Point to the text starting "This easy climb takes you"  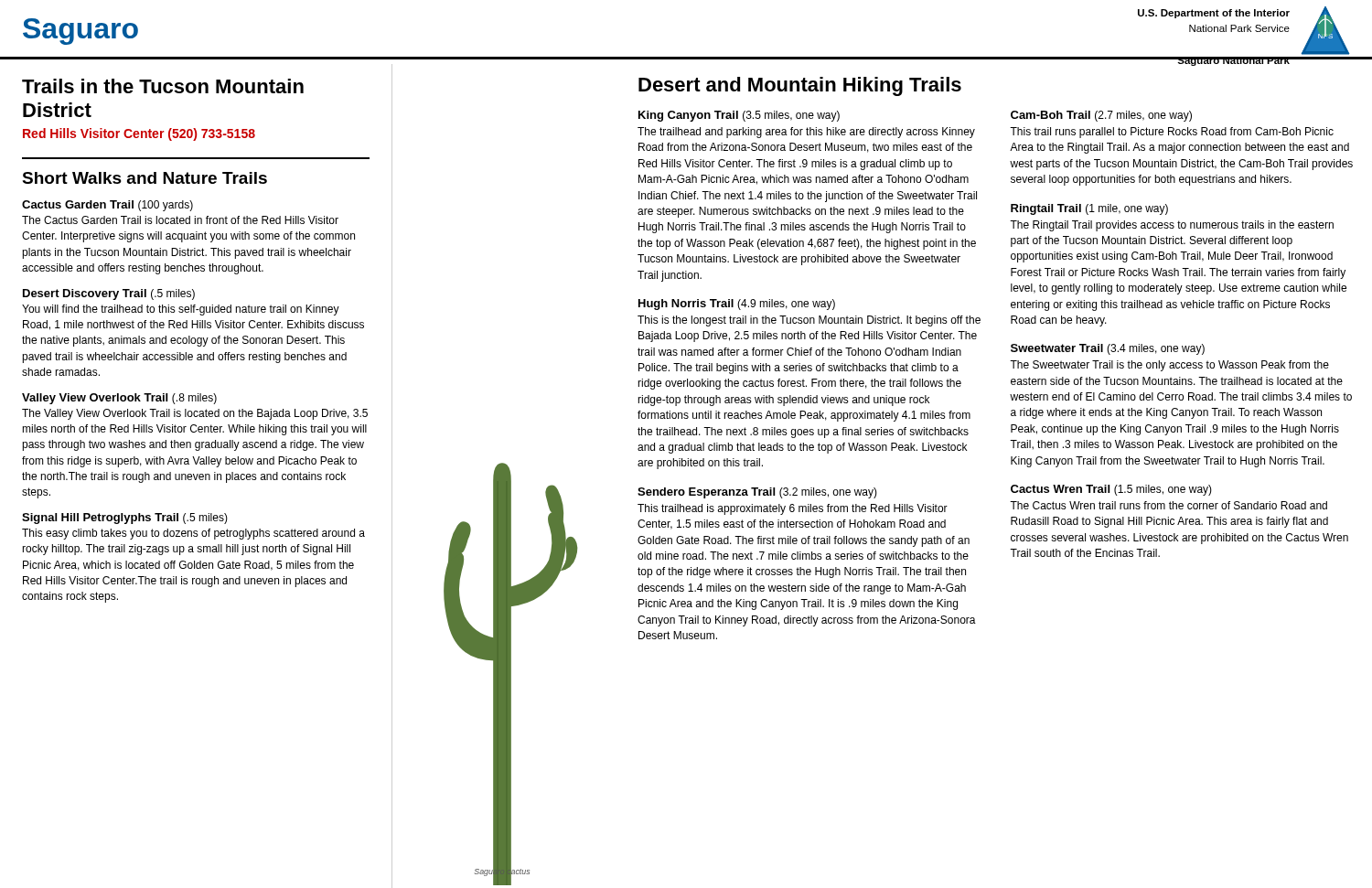(x=193, y=565)
